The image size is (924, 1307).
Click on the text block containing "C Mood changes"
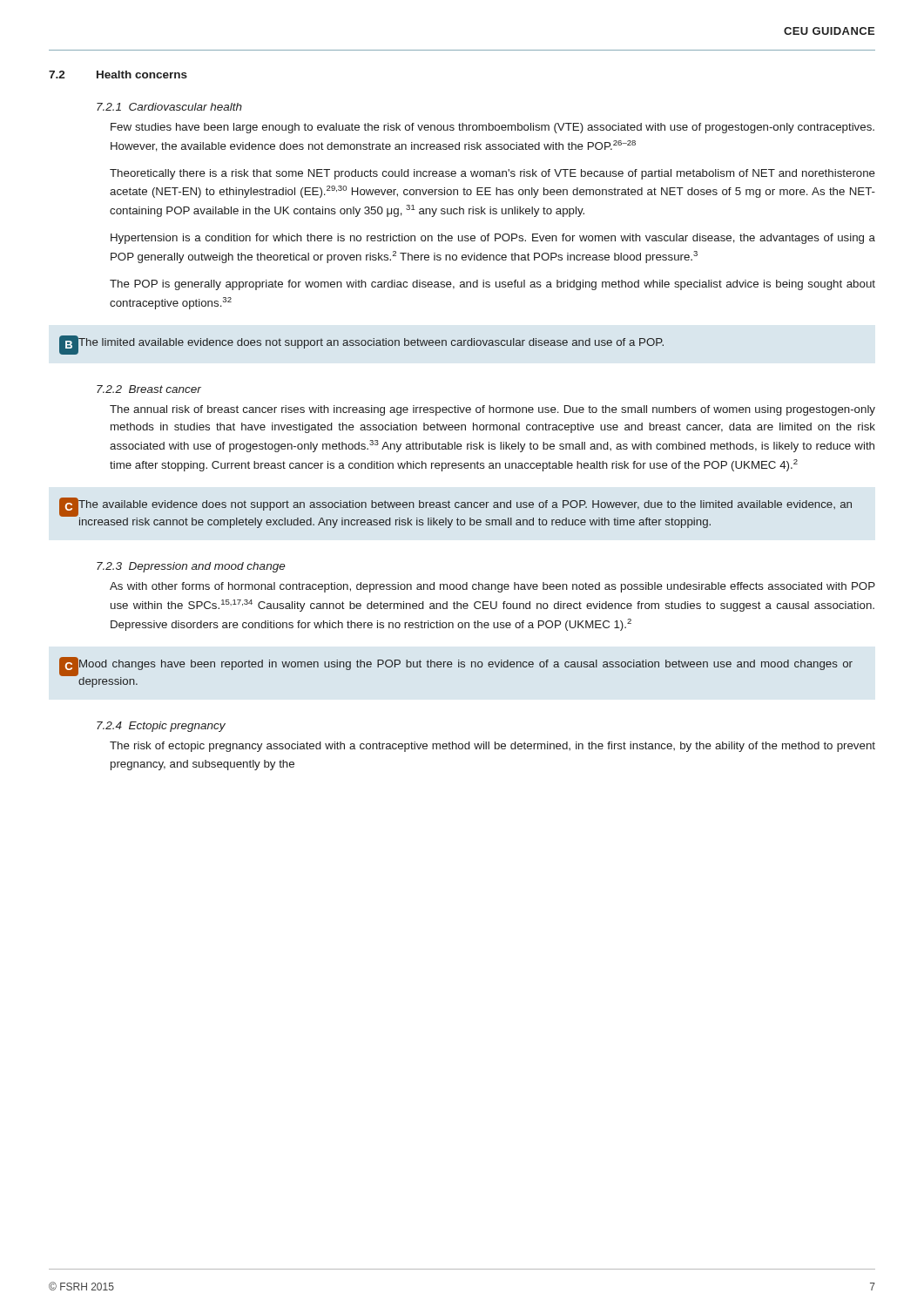pos(454,673)
